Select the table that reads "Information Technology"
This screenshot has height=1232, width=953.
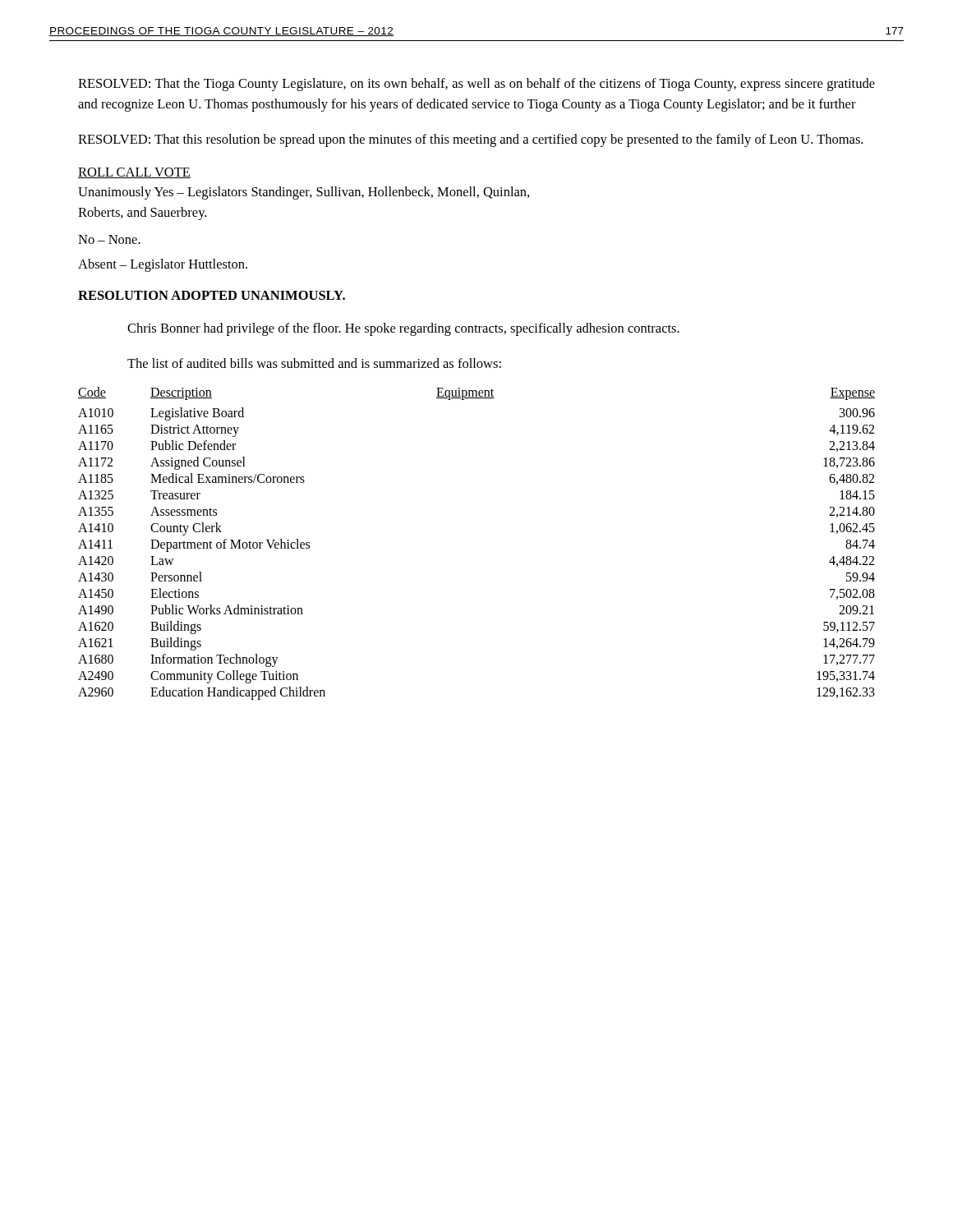[476, 543]
